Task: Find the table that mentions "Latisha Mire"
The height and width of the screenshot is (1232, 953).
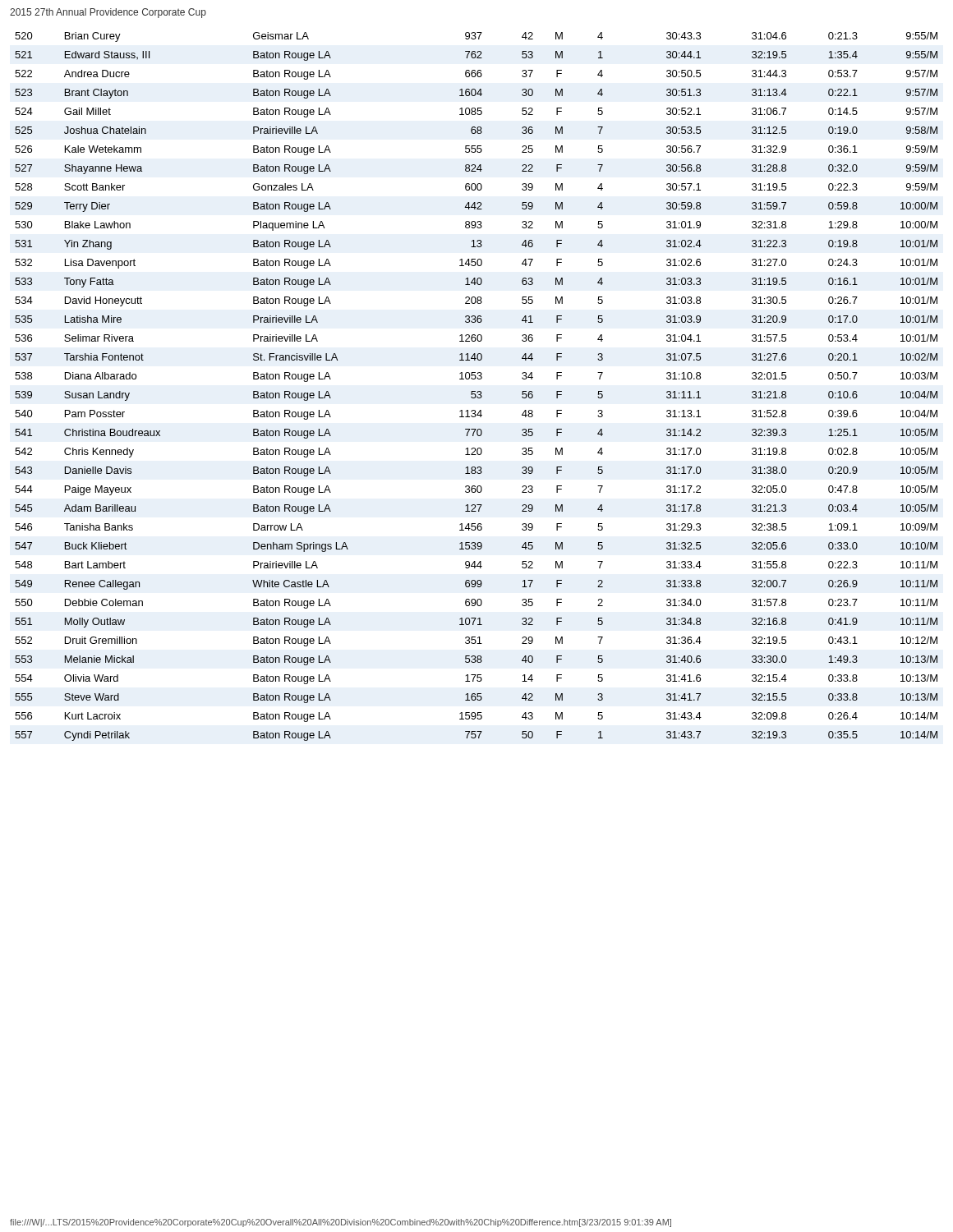Action: [476, 385]
